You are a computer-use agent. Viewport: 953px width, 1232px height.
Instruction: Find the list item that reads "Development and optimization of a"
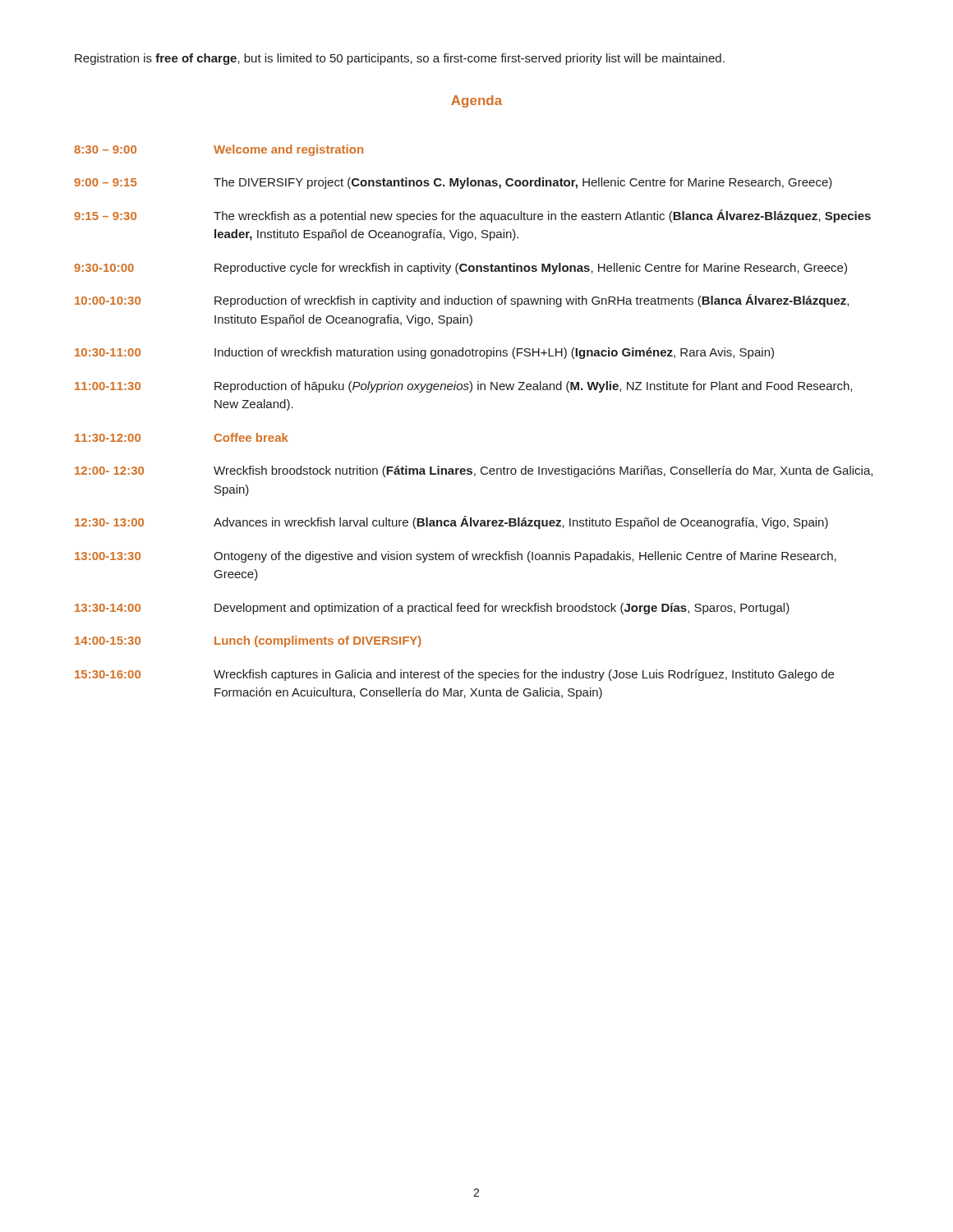pos(502,607)
